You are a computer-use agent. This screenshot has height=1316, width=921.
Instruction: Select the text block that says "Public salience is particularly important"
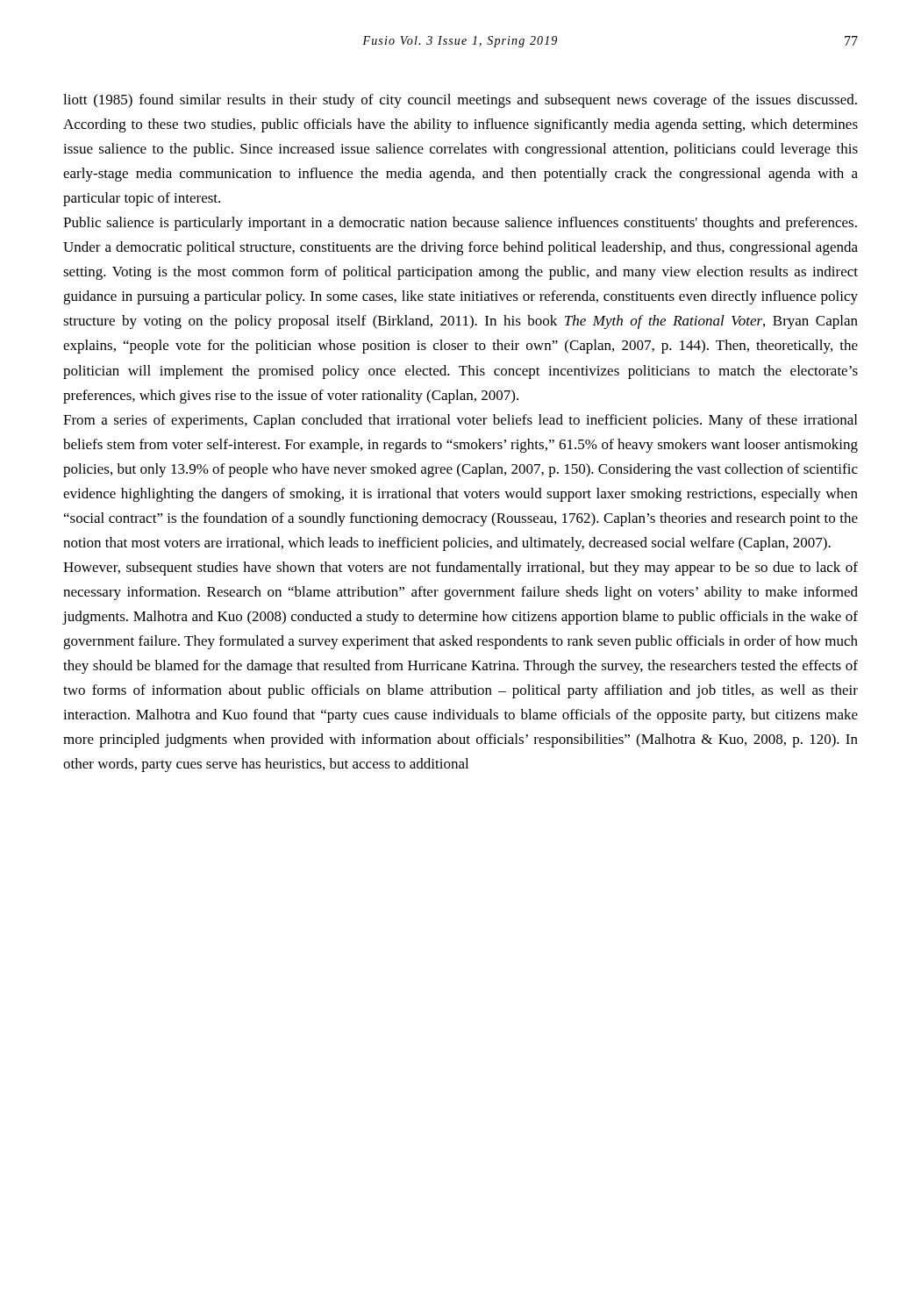coord(460,309)
